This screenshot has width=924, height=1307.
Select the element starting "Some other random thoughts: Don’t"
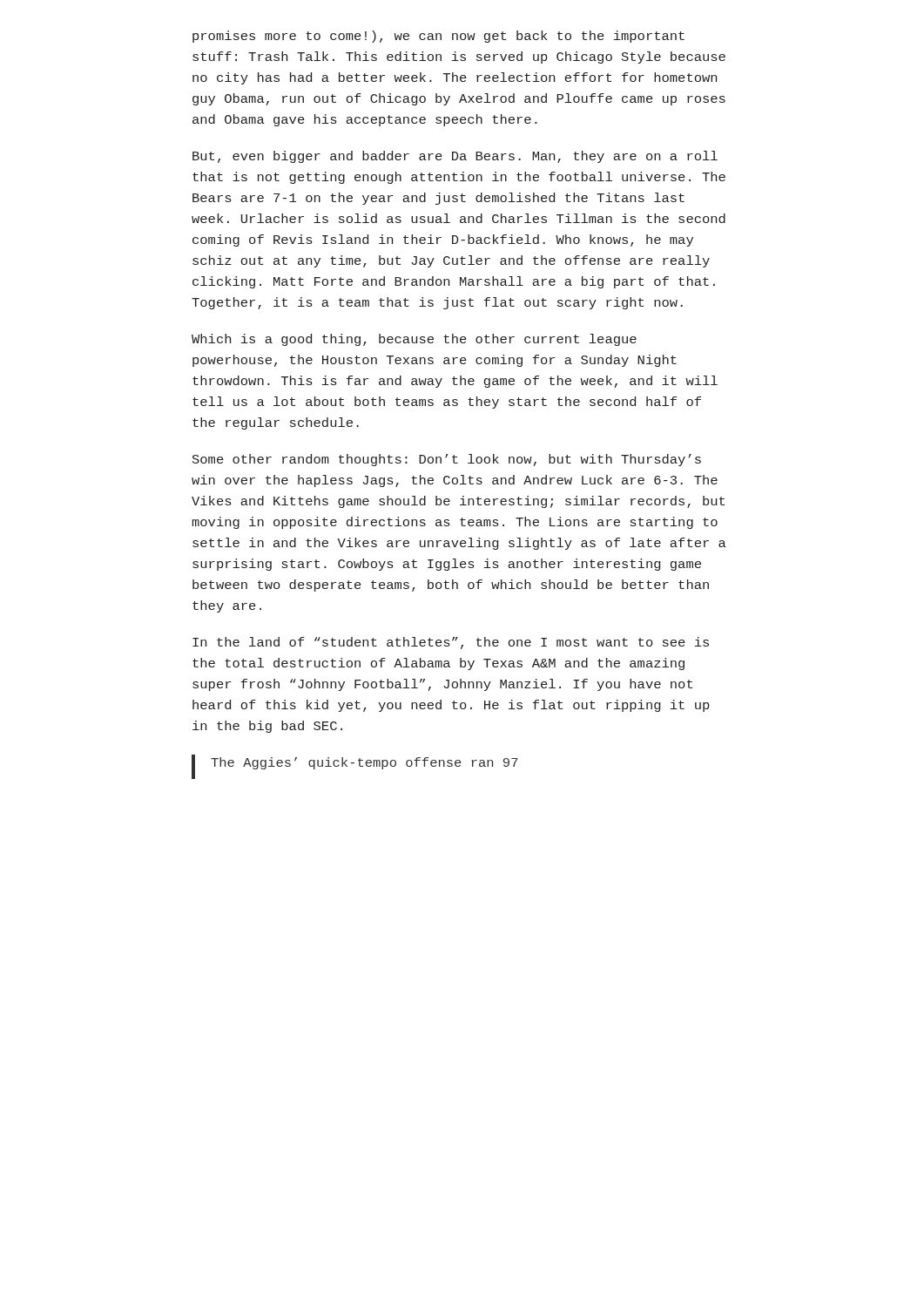click(x=459, y=534)
